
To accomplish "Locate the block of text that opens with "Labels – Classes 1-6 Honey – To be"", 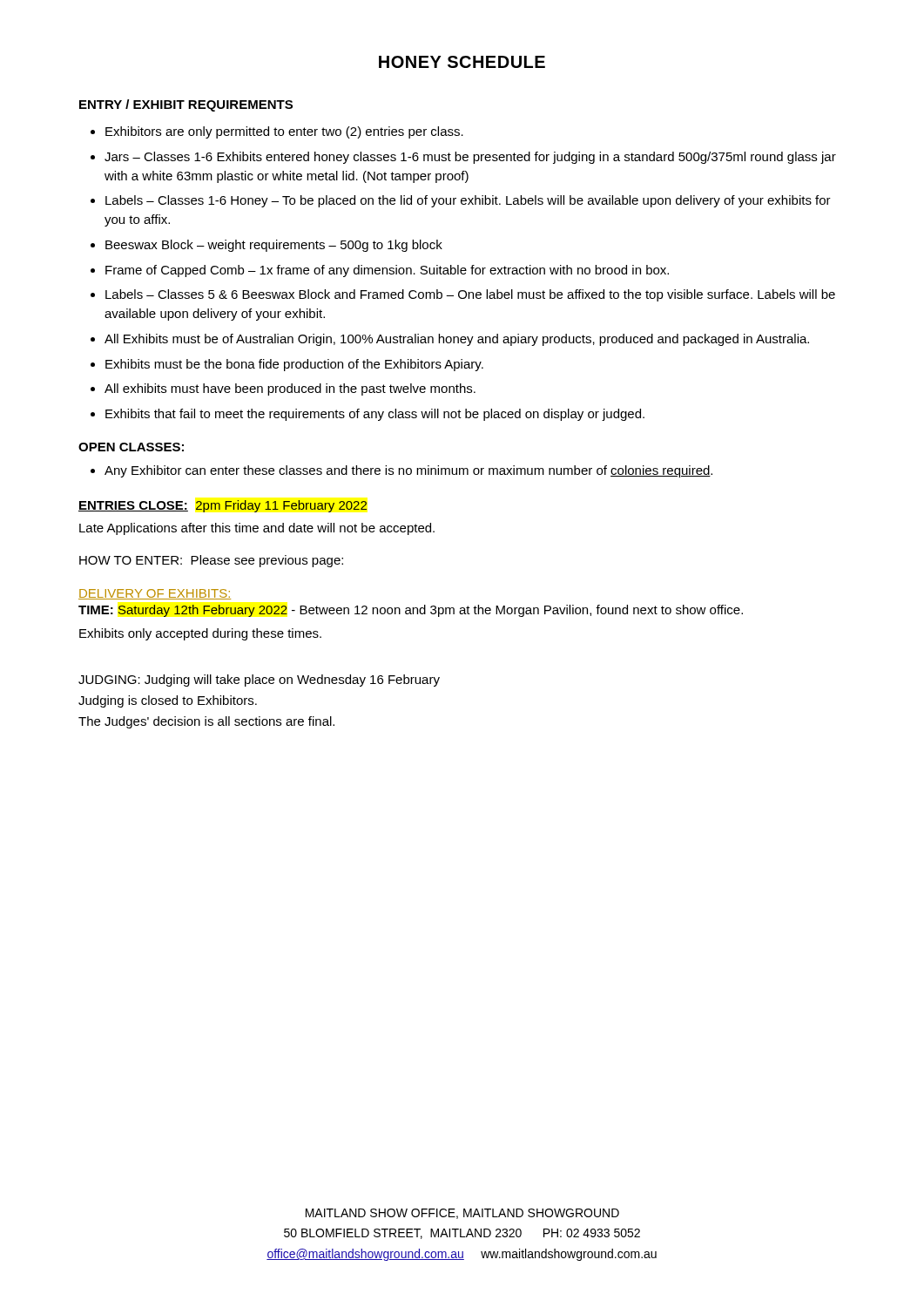I will coord(467,210).
